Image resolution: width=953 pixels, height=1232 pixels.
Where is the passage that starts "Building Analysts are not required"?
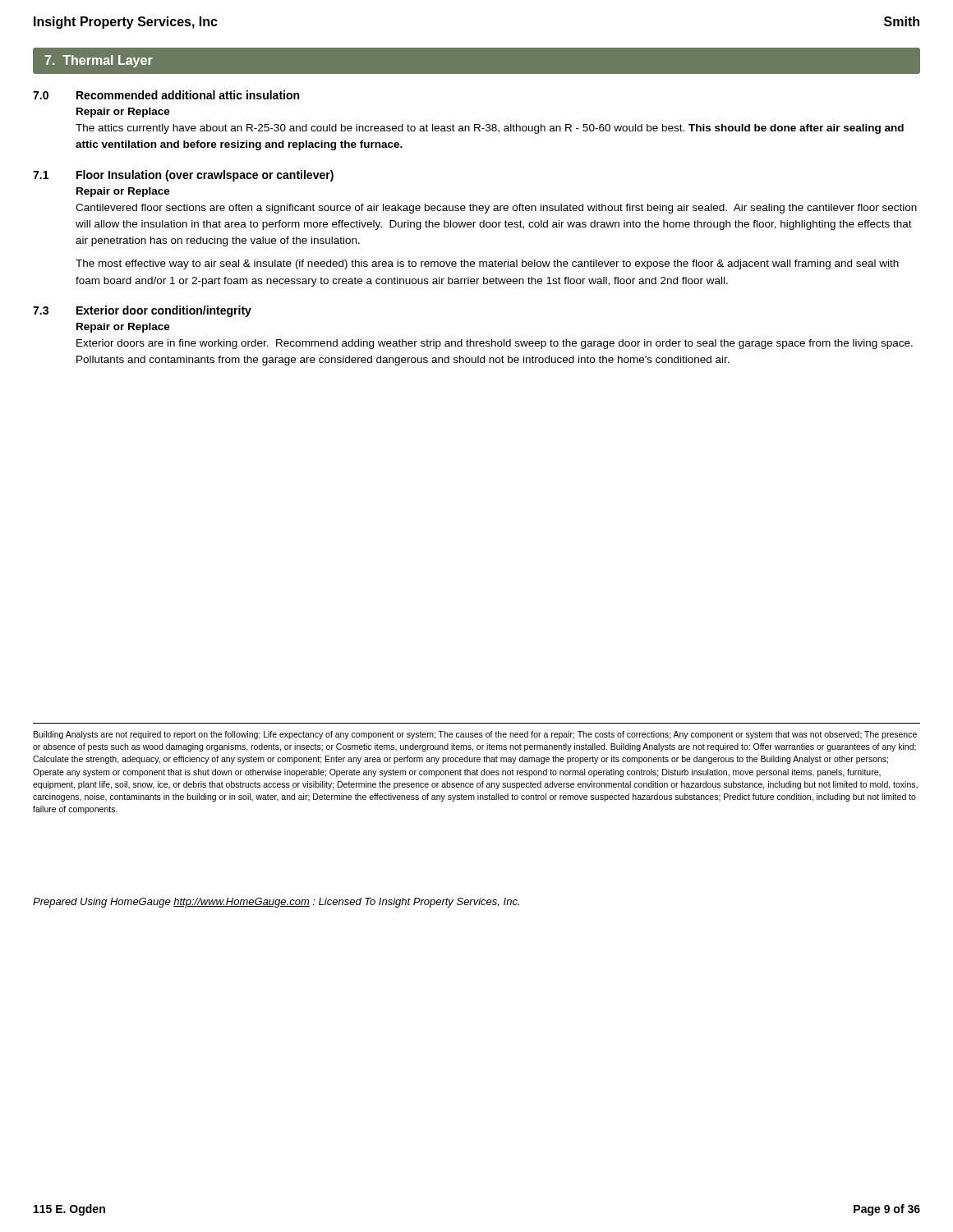pyautogui.click(x=476, y=772)
